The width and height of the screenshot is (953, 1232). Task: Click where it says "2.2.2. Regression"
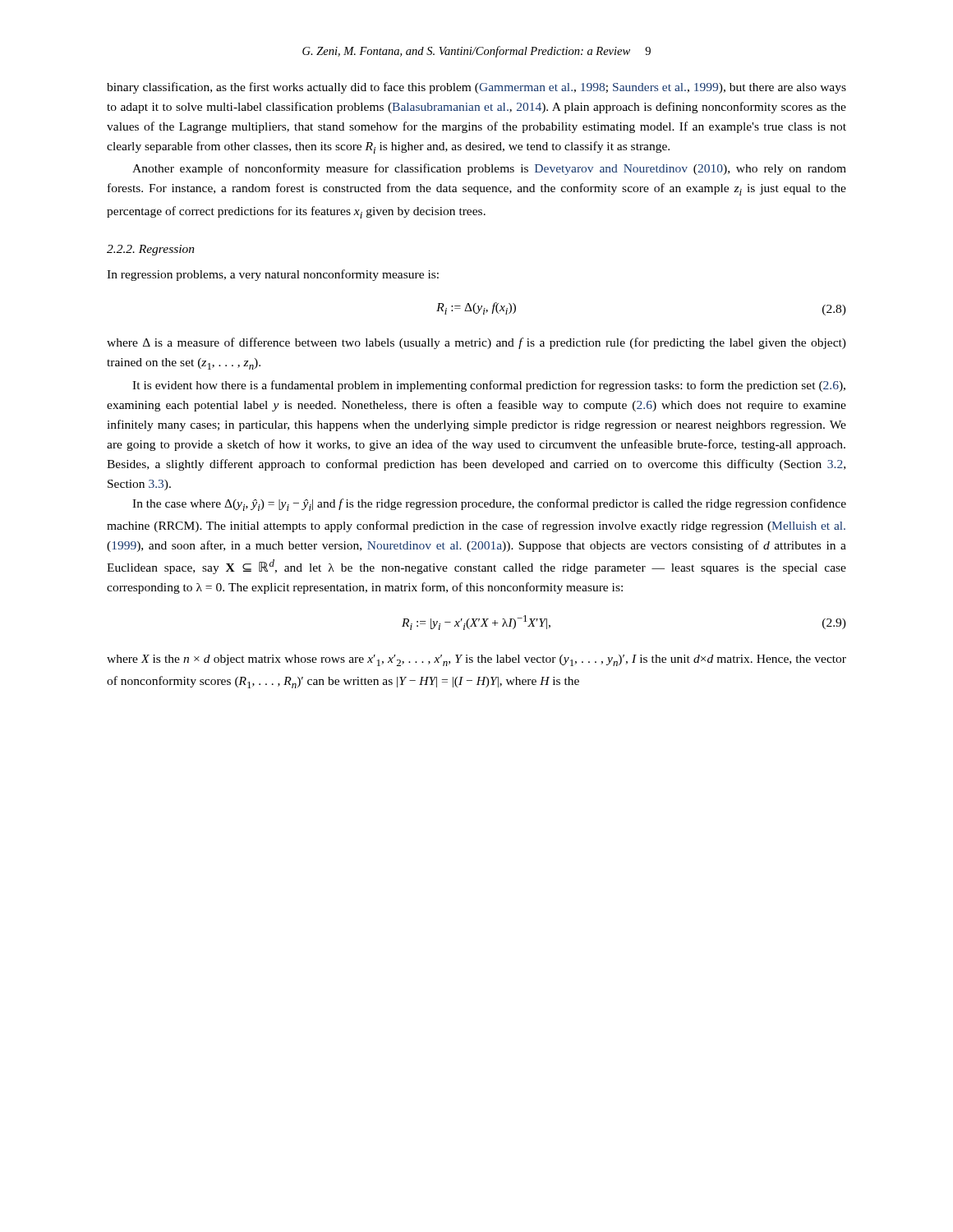click(x=151, y=250)
